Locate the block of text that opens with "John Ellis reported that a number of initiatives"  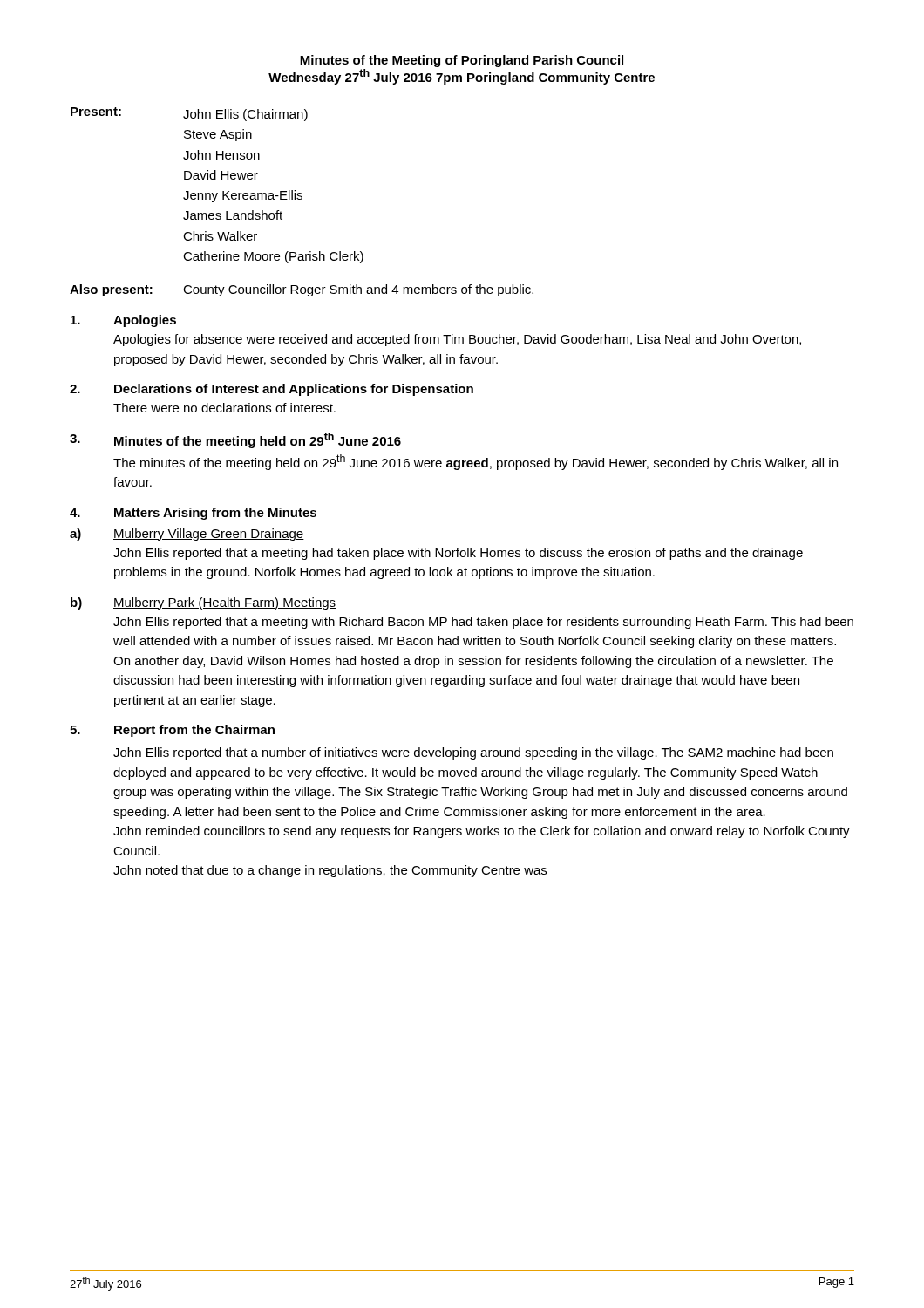click(481, 811)
